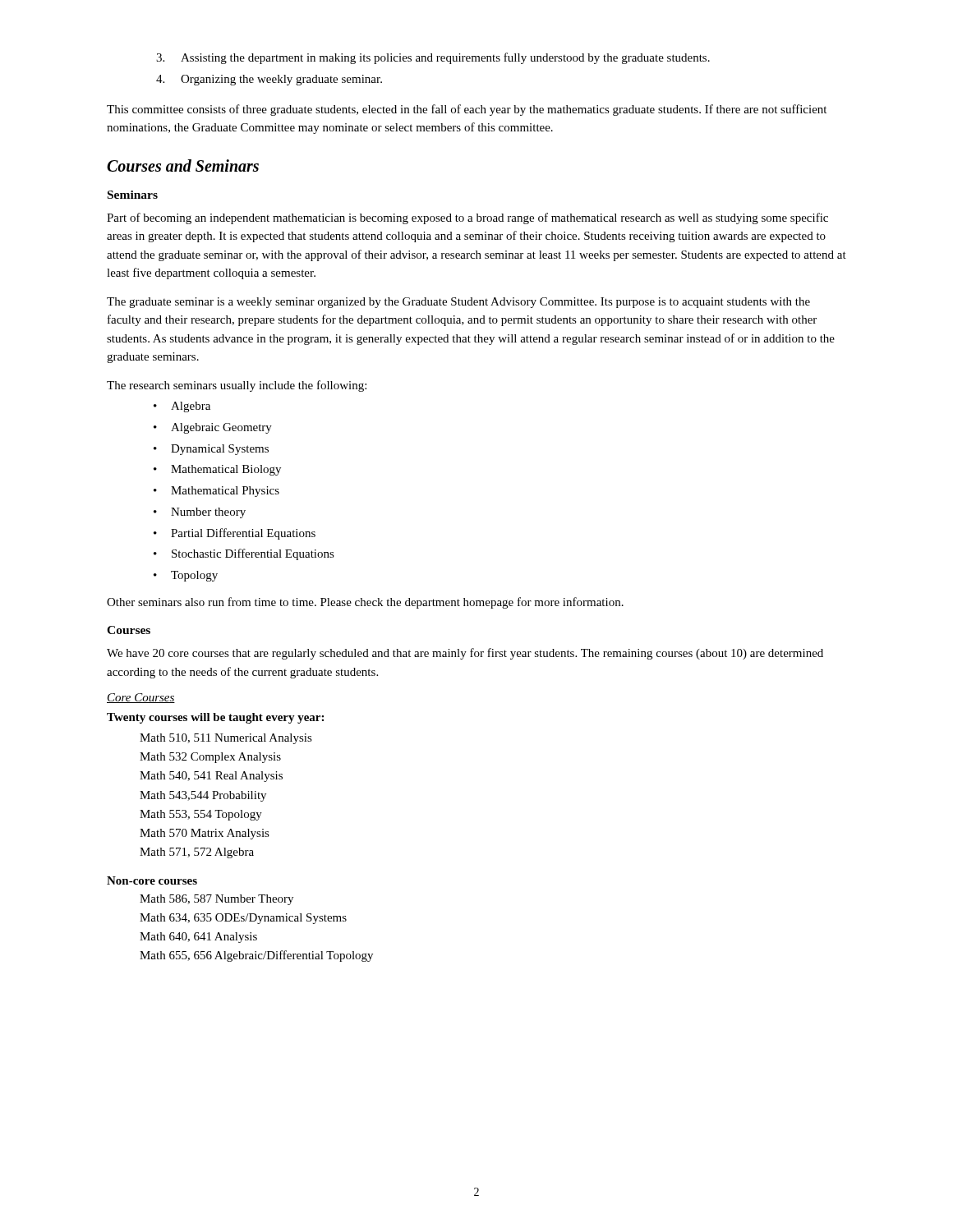The height and width of the screenshot is (1232, 953).
Task: Click on the text block with the text "We have 20 core"
Action: pos(476,663)
